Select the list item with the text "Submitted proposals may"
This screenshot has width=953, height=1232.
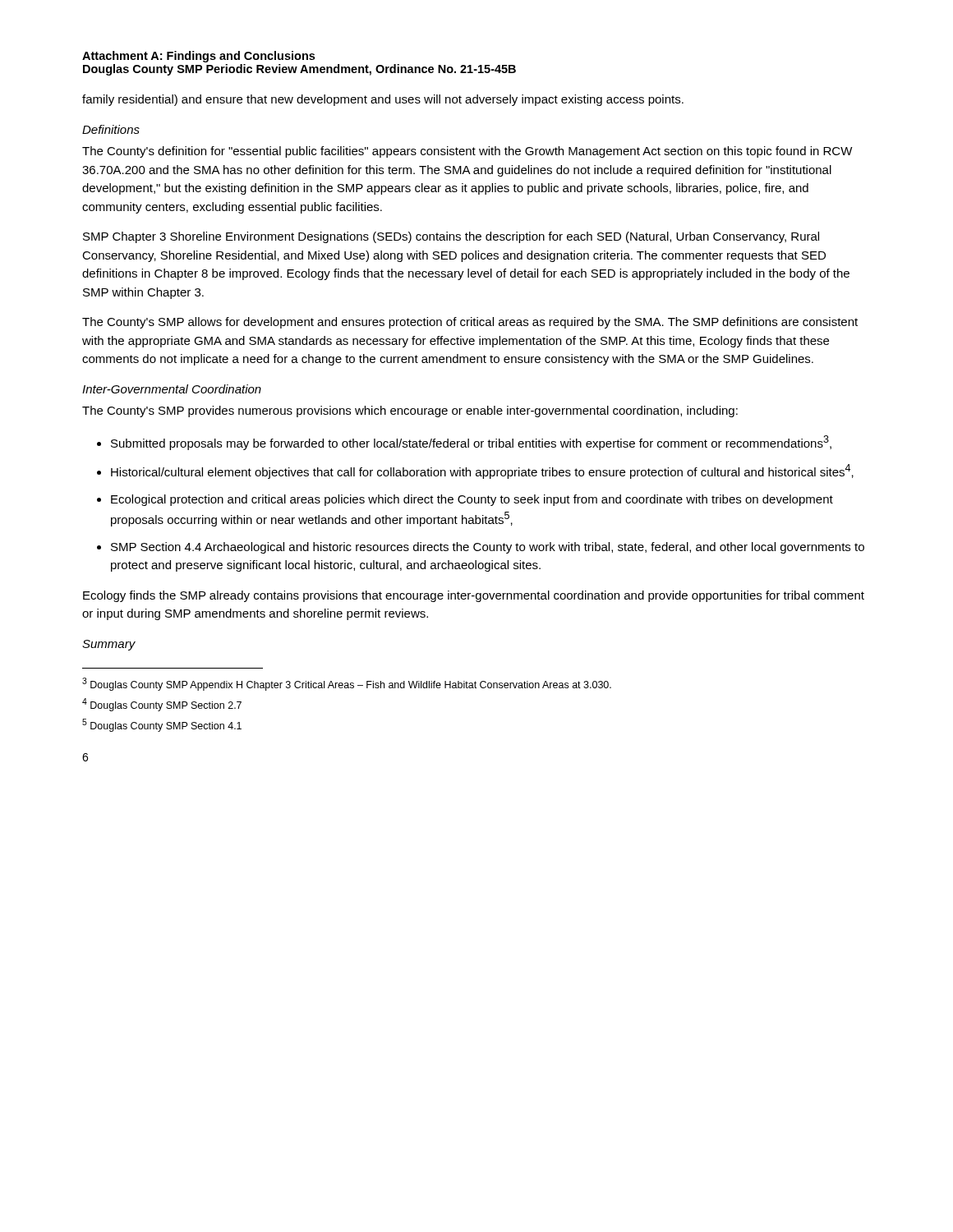(x=490, y=442)
